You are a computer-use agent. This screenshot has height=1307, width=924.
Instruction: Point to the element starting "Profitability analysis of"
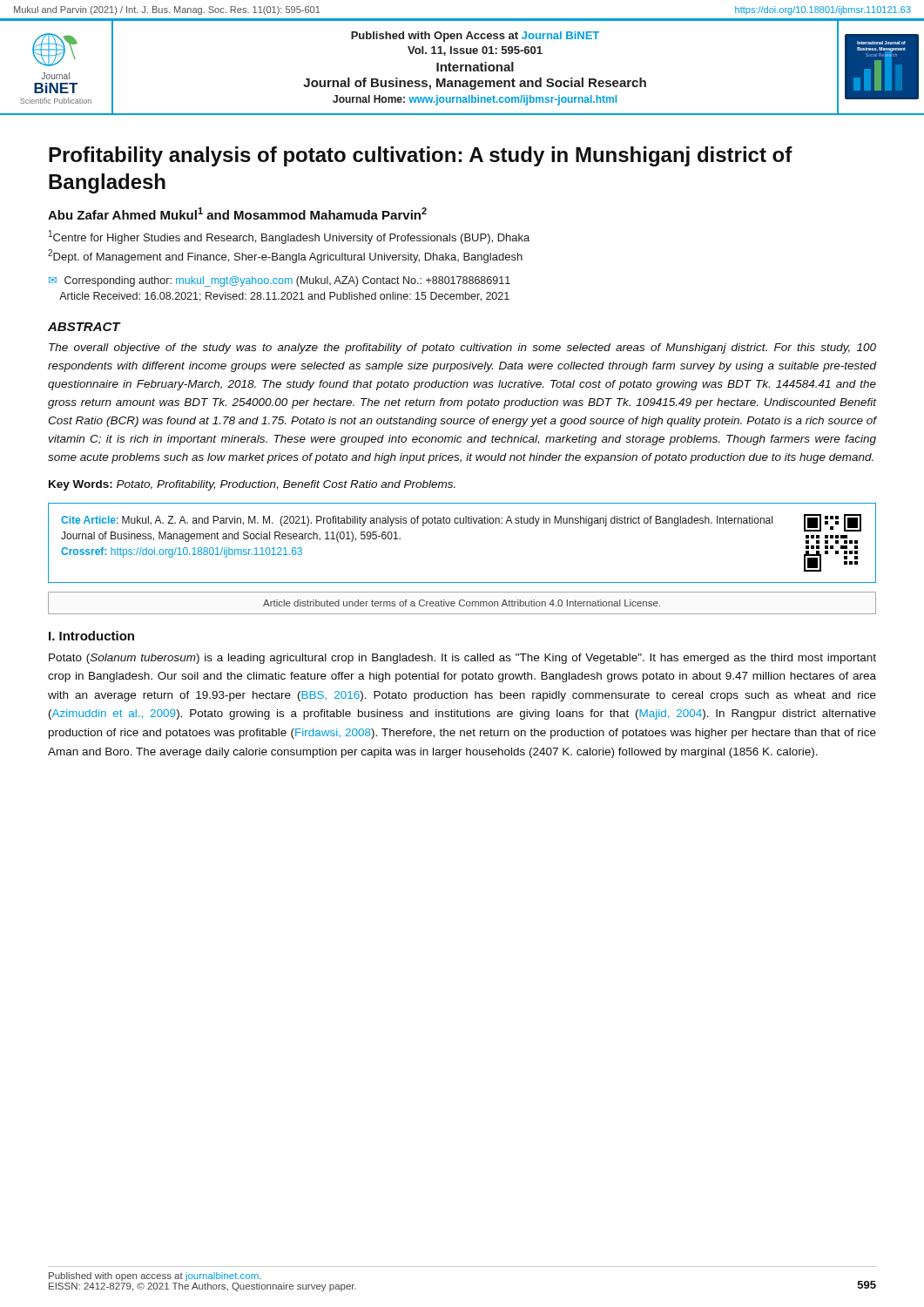pyautogui.click(x=420, y=168)
